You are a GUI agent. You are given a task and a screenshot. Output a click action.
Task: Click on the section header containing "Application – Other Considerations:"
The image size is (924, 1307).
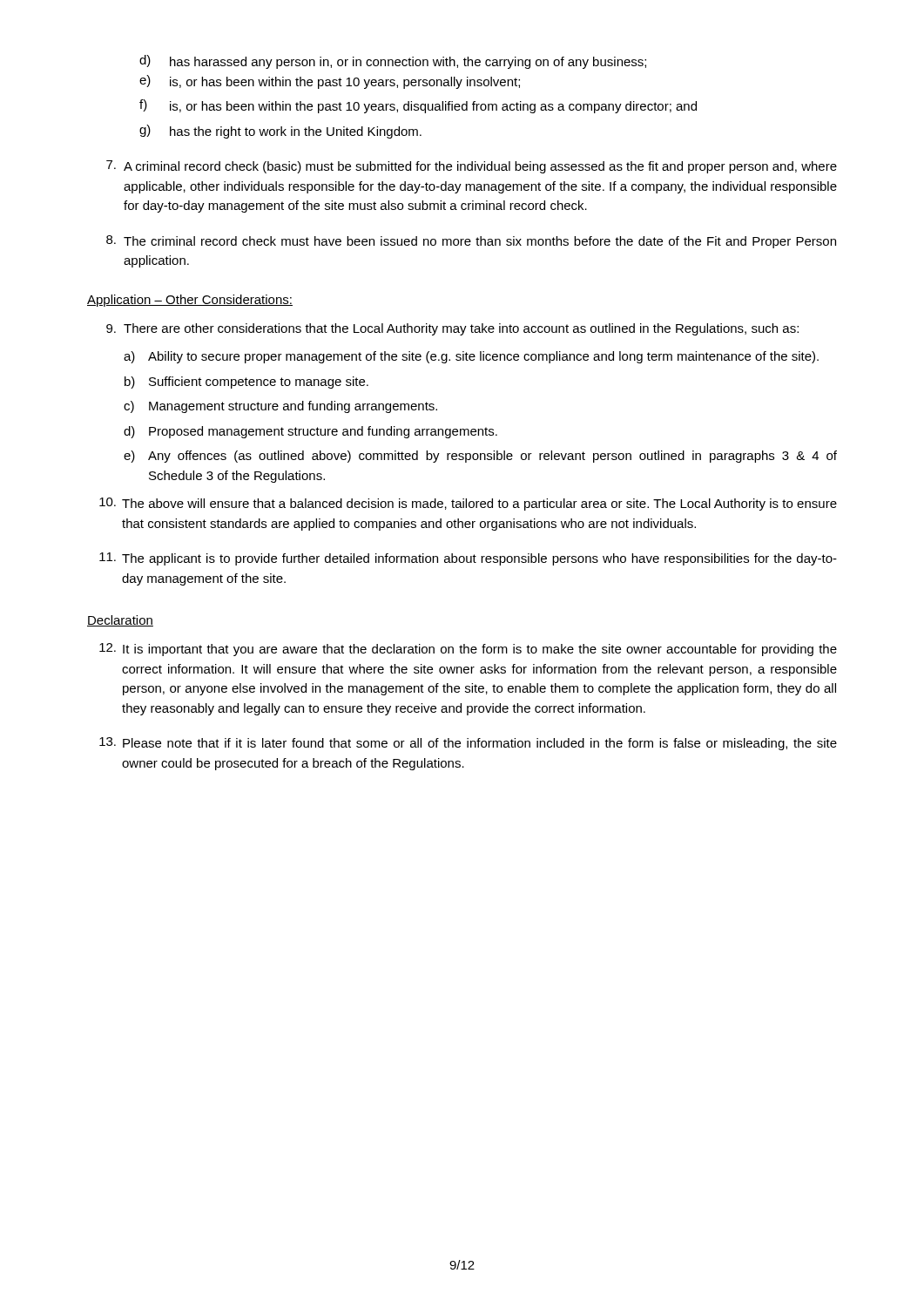(x=190, y=299)
